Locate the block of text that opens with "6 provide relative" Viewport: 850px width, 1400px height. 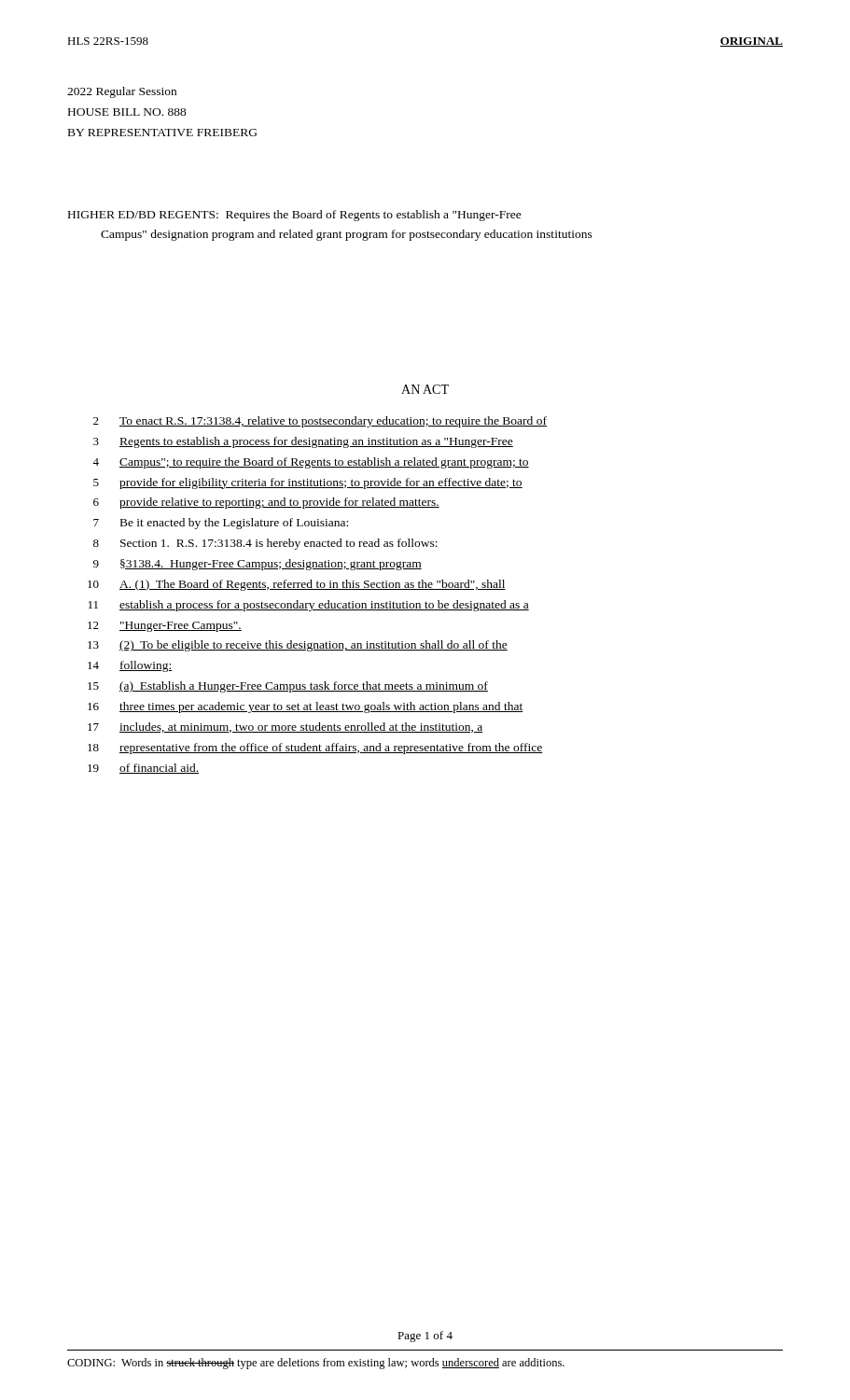[x=425, y=502]
